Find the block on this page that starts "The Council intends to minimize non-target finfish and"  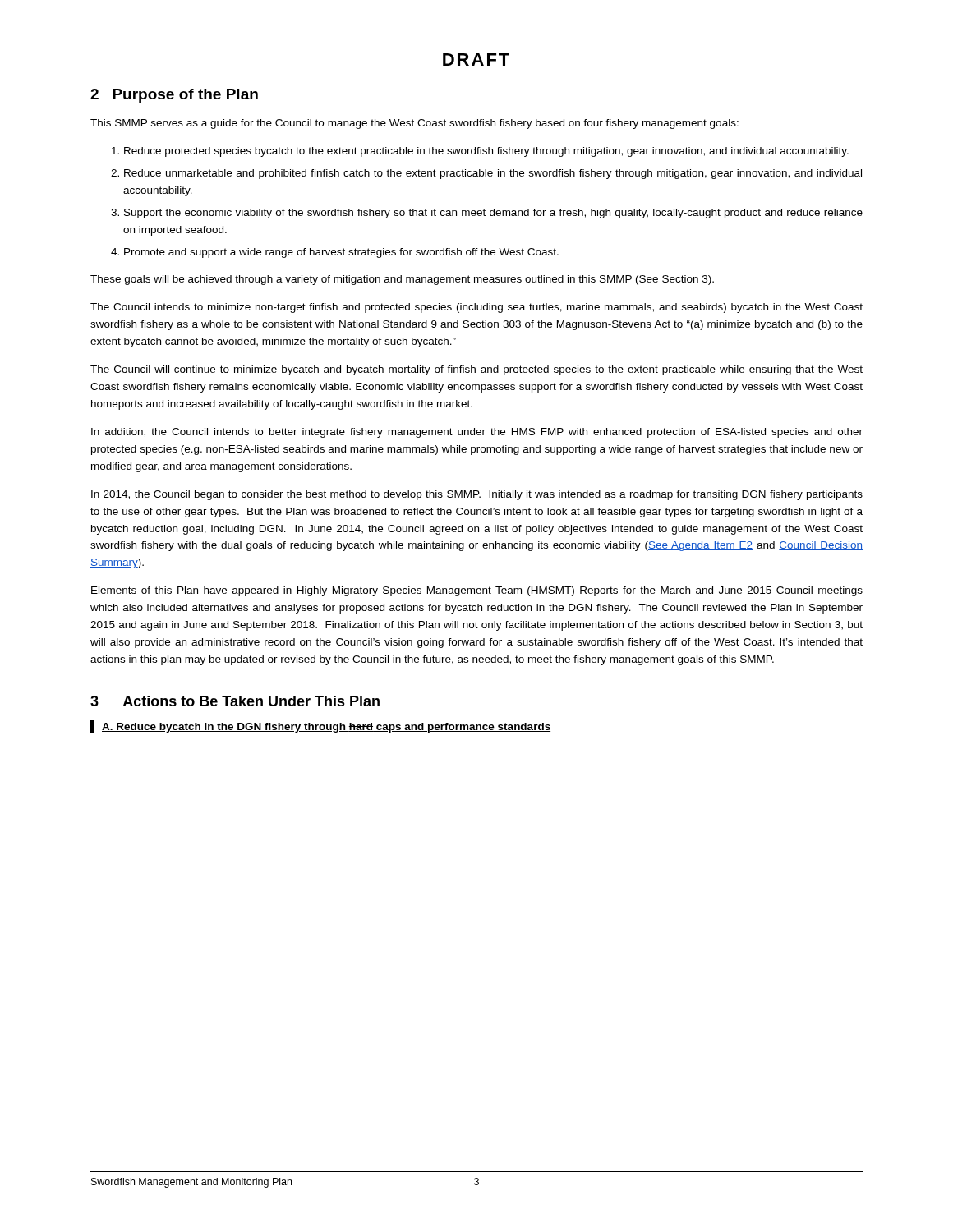pyautogui.click(x=476, y=324)
